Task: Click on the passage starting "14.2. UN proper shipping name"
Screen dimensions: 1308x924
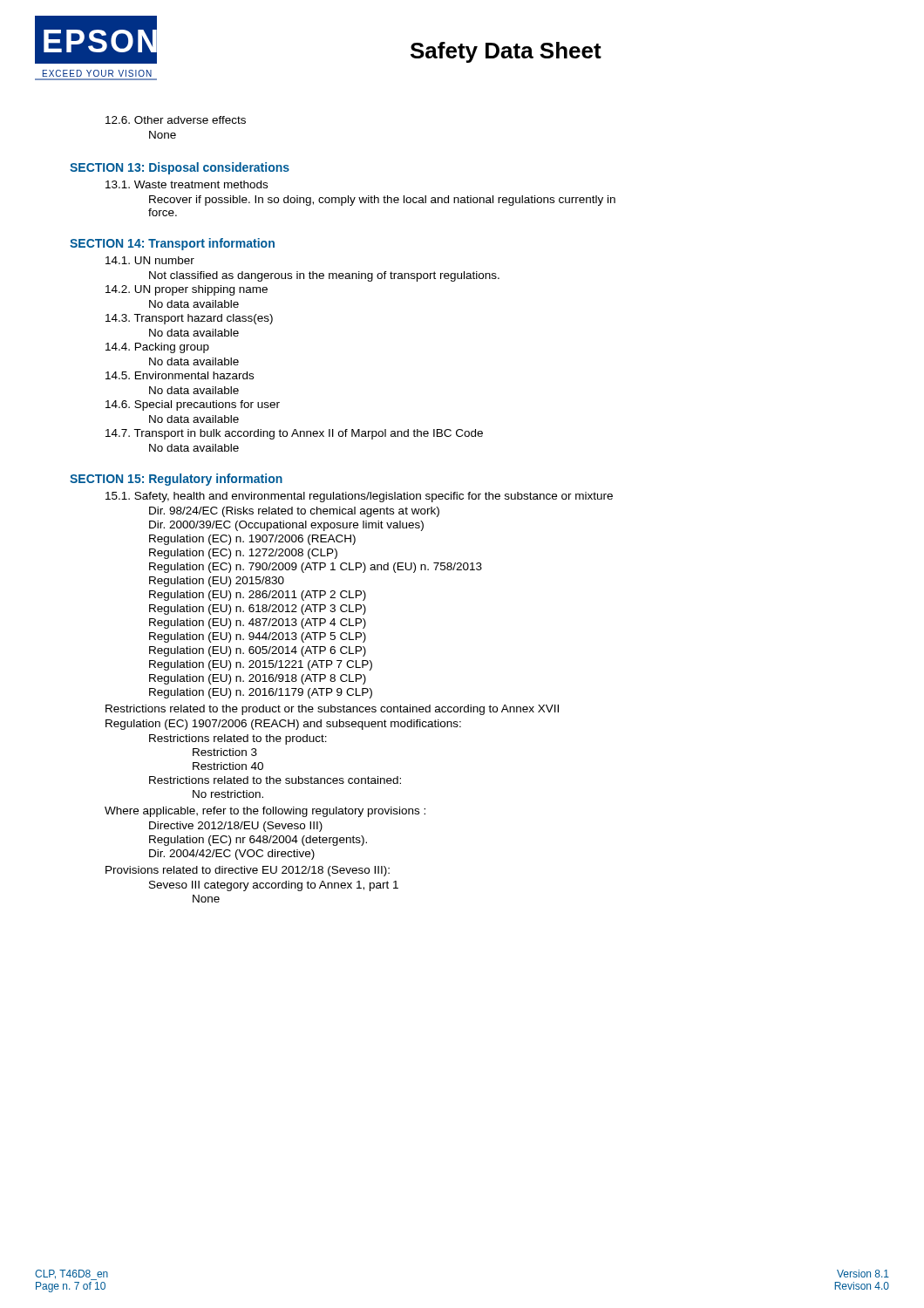Action: point(186,289)
